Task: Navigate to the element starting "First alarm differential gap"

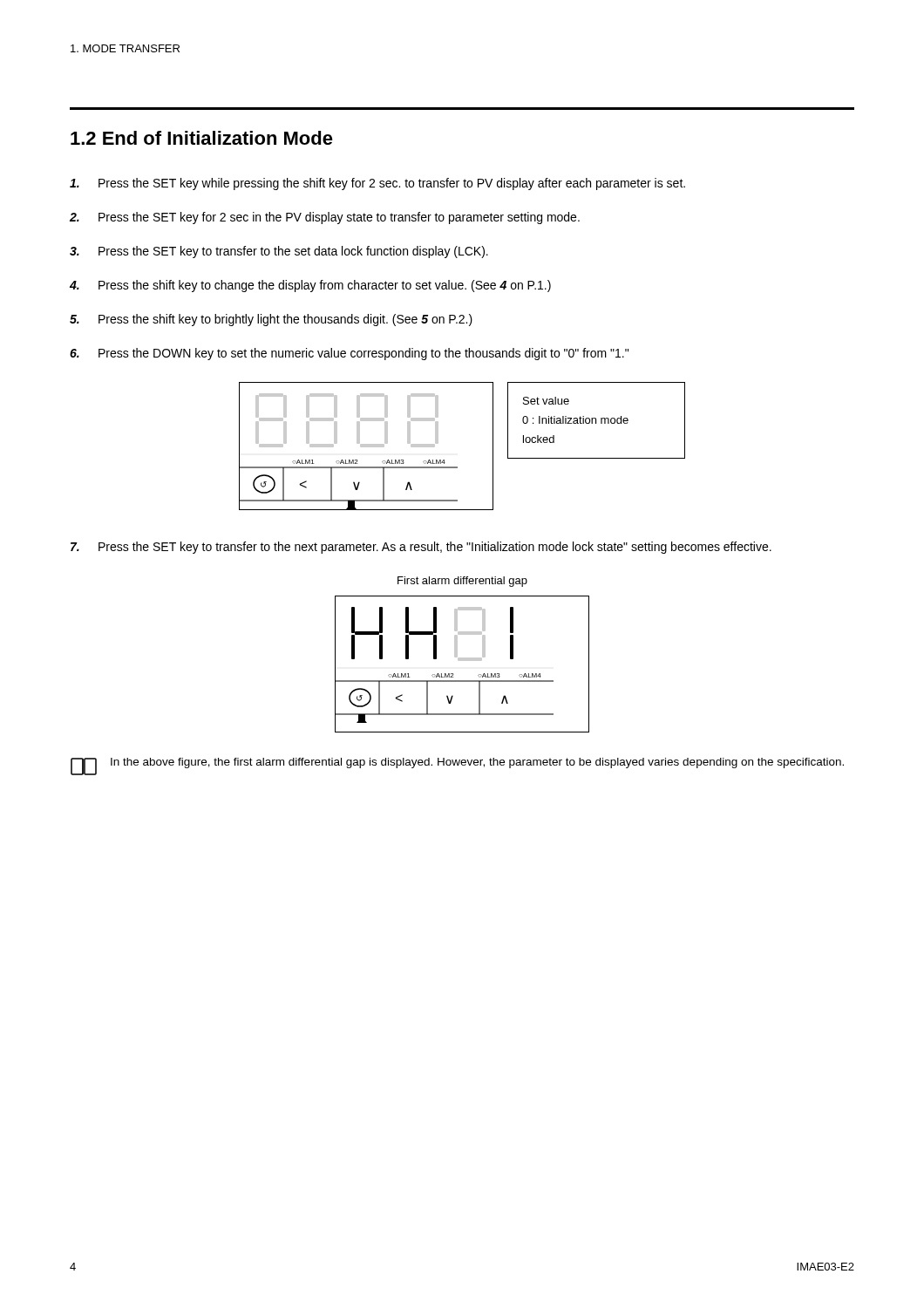Action: tap(462, 580)
